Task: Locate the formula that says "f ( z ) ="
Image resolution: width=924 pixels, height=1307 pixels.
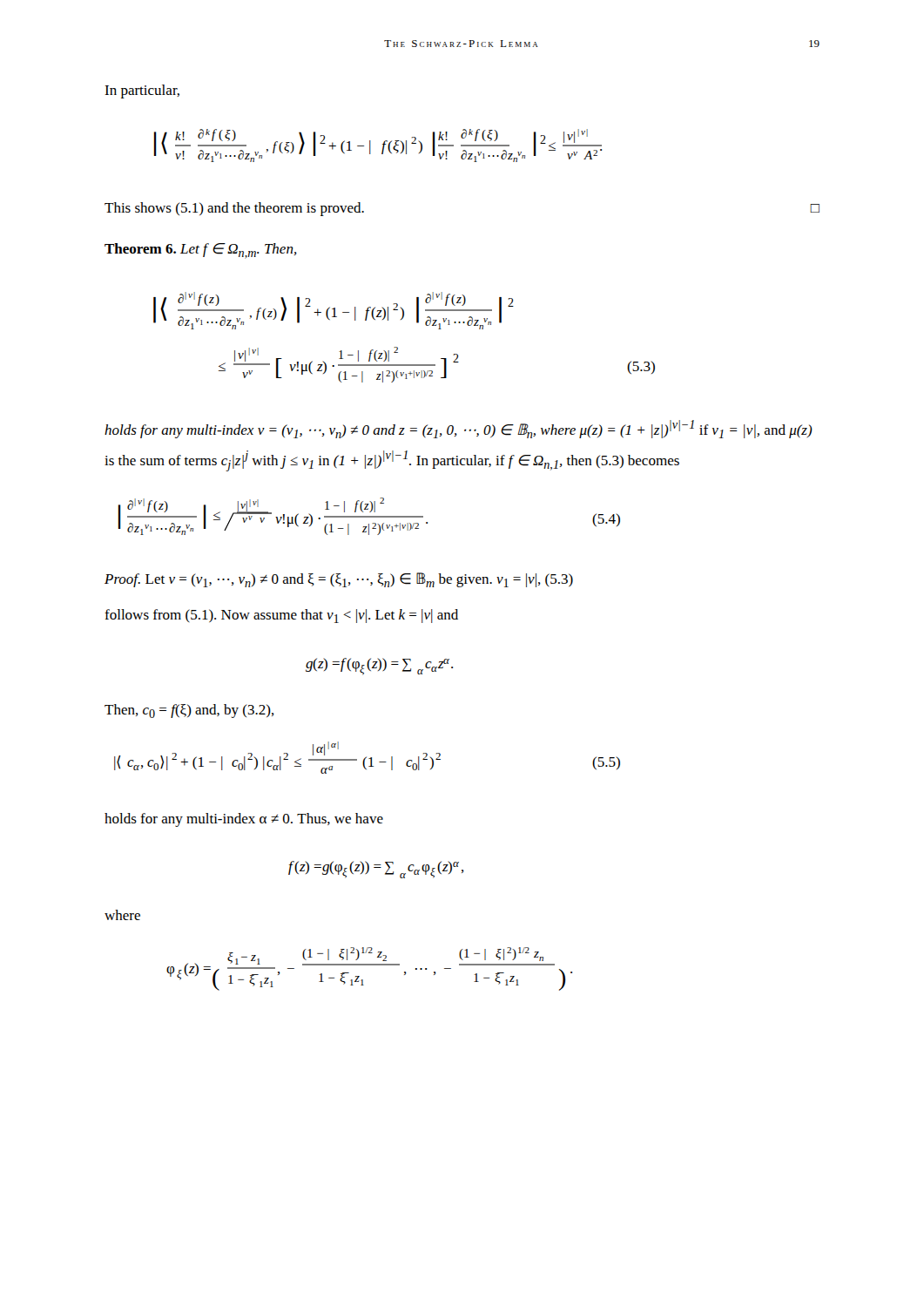Action: point(462,865)
